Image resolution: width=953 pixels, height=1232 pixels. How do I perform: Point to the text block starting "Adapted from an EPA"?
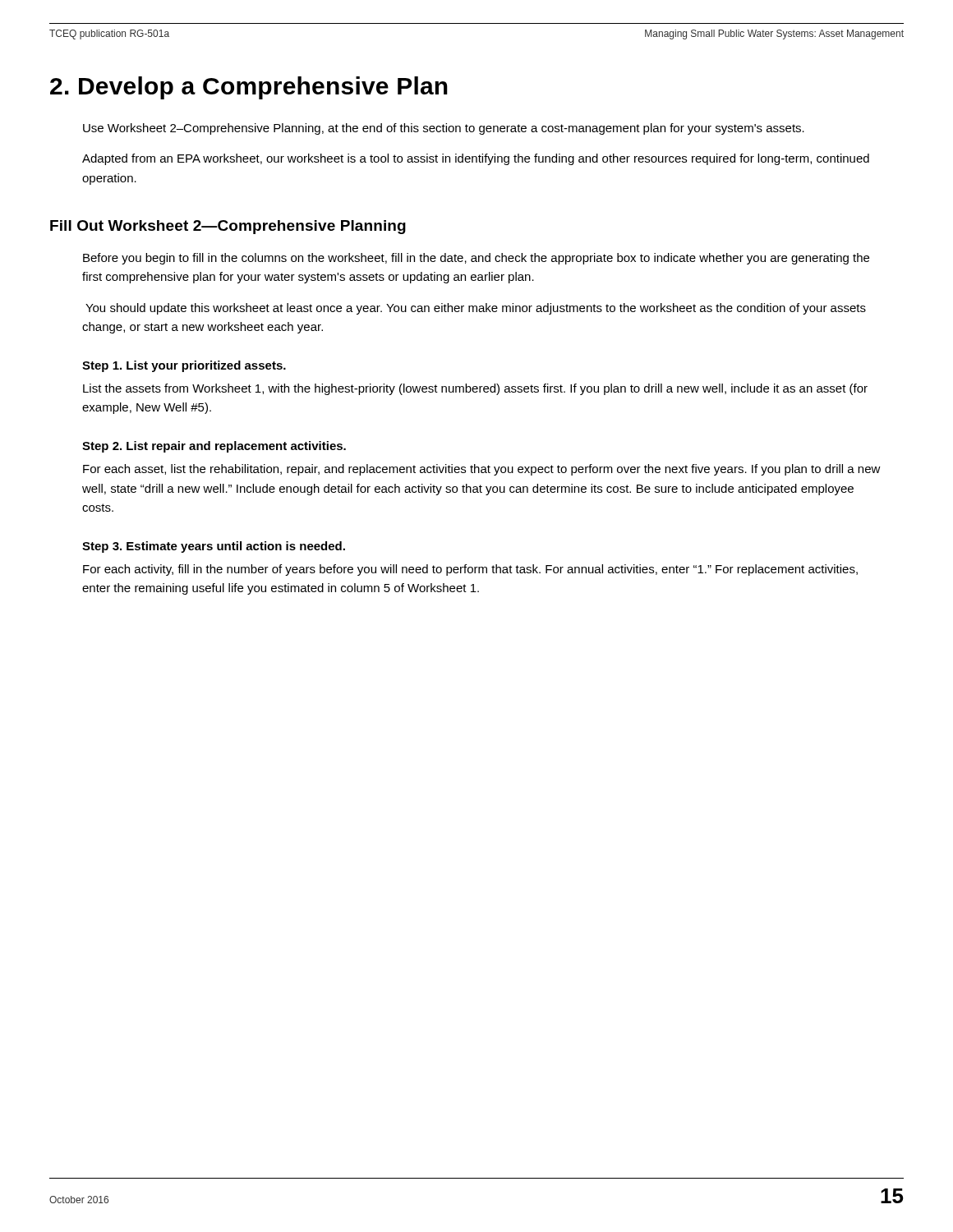pos(476,168)
